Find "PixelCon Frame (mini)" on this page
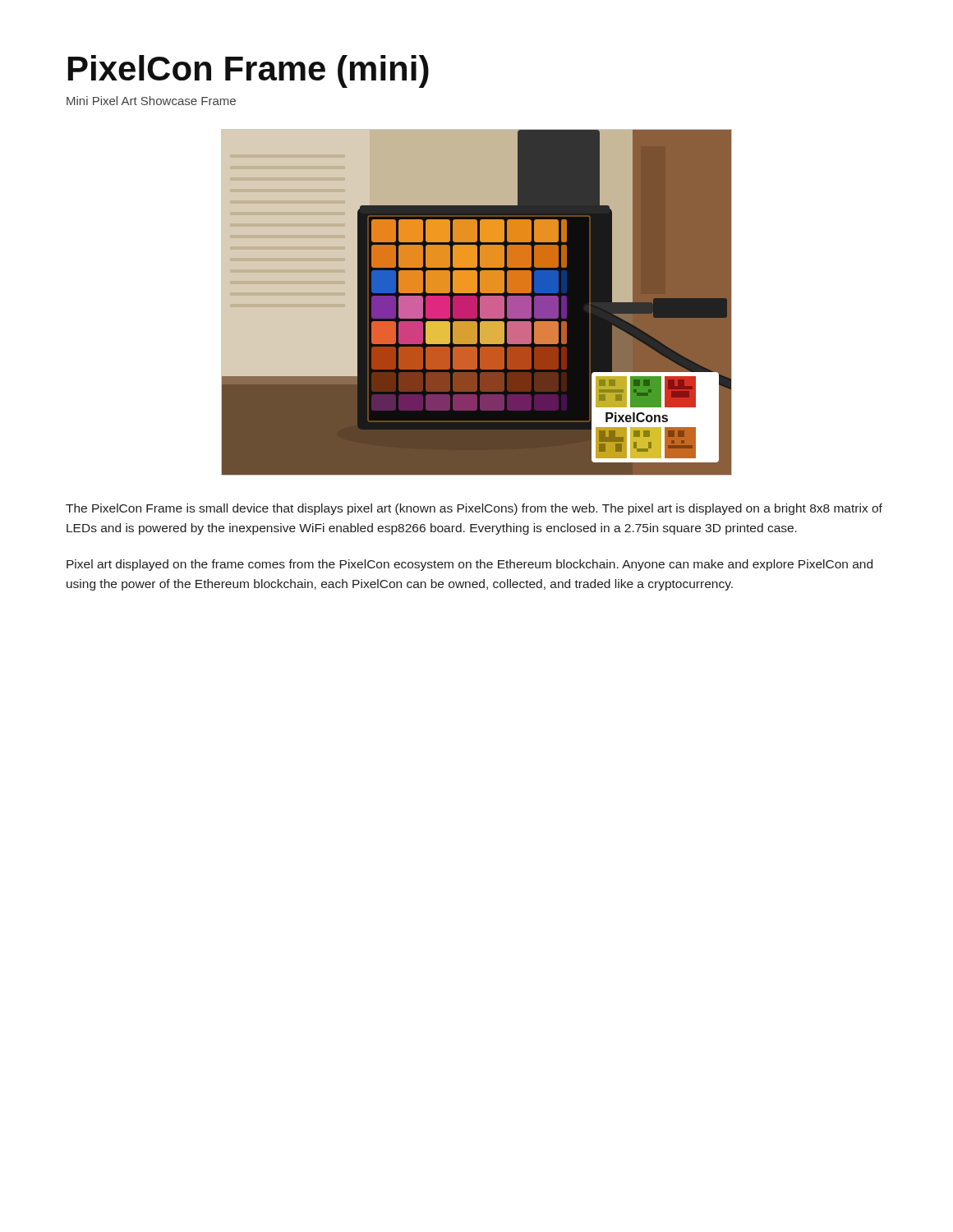Screen dimensions: 1232x953 (x=249, y=71)
